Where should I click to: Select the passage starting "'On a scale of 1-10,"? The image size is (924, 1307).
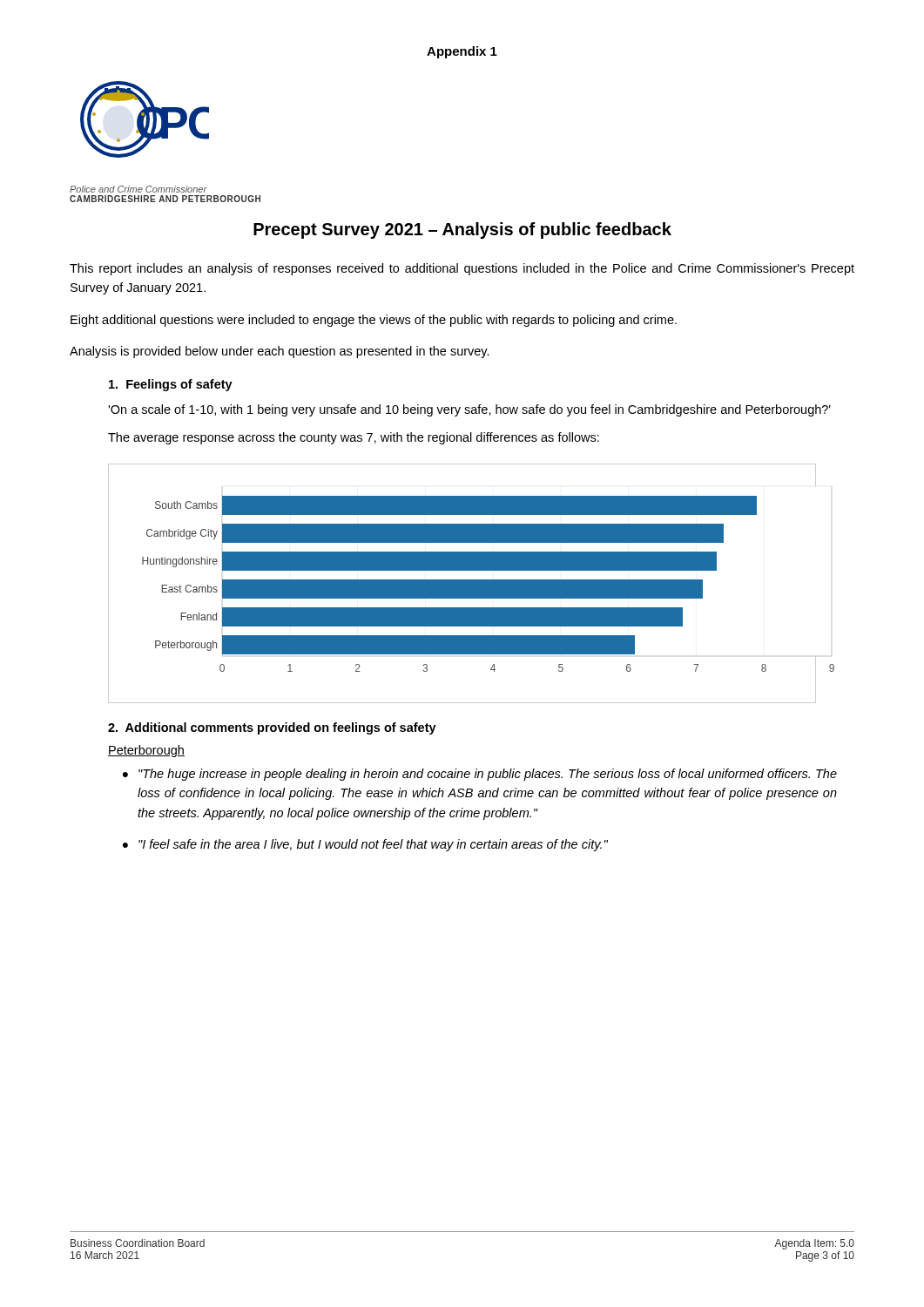(469, 409)
